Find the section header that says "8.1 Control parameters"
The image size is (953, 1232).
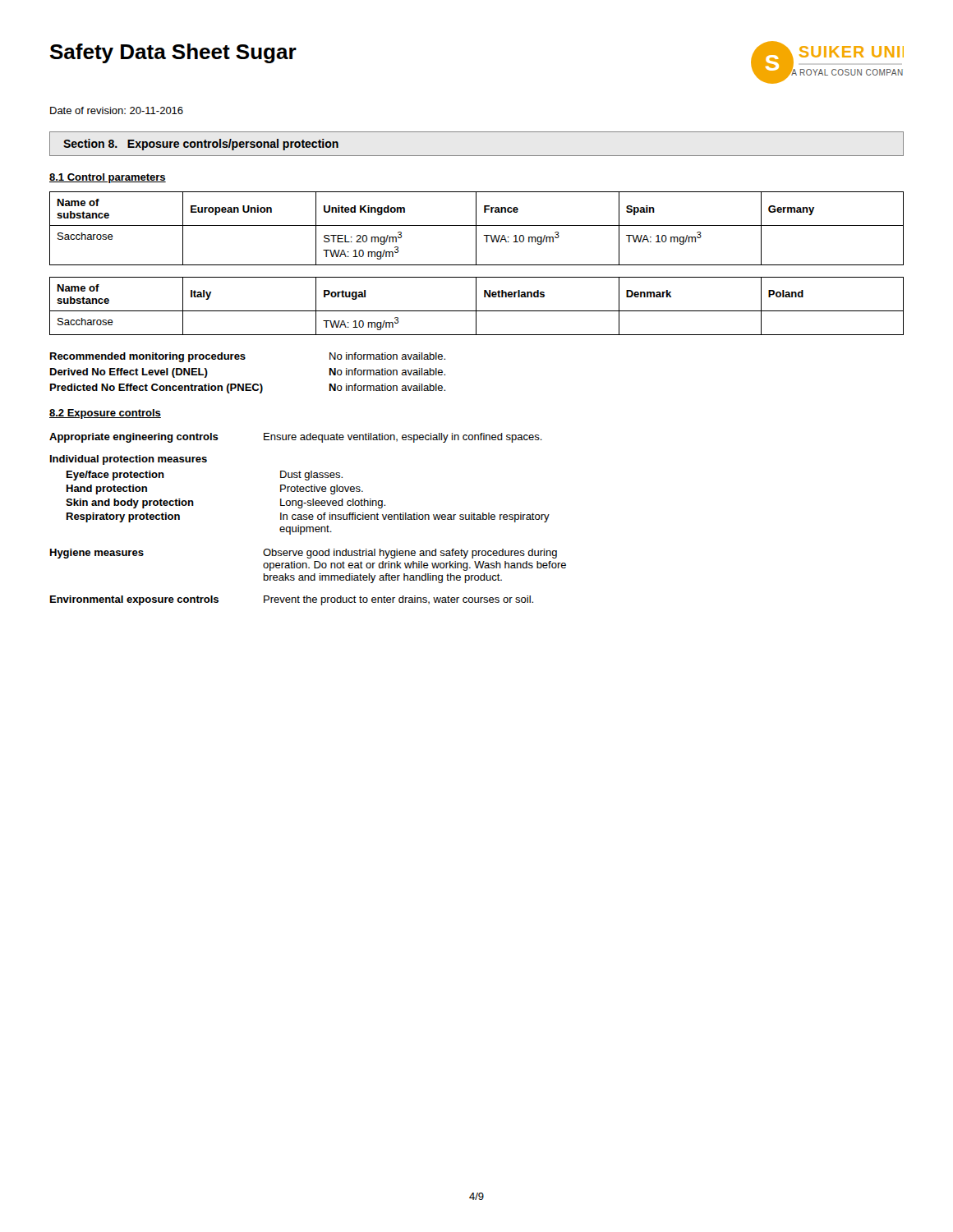click(x=107, y=177)
